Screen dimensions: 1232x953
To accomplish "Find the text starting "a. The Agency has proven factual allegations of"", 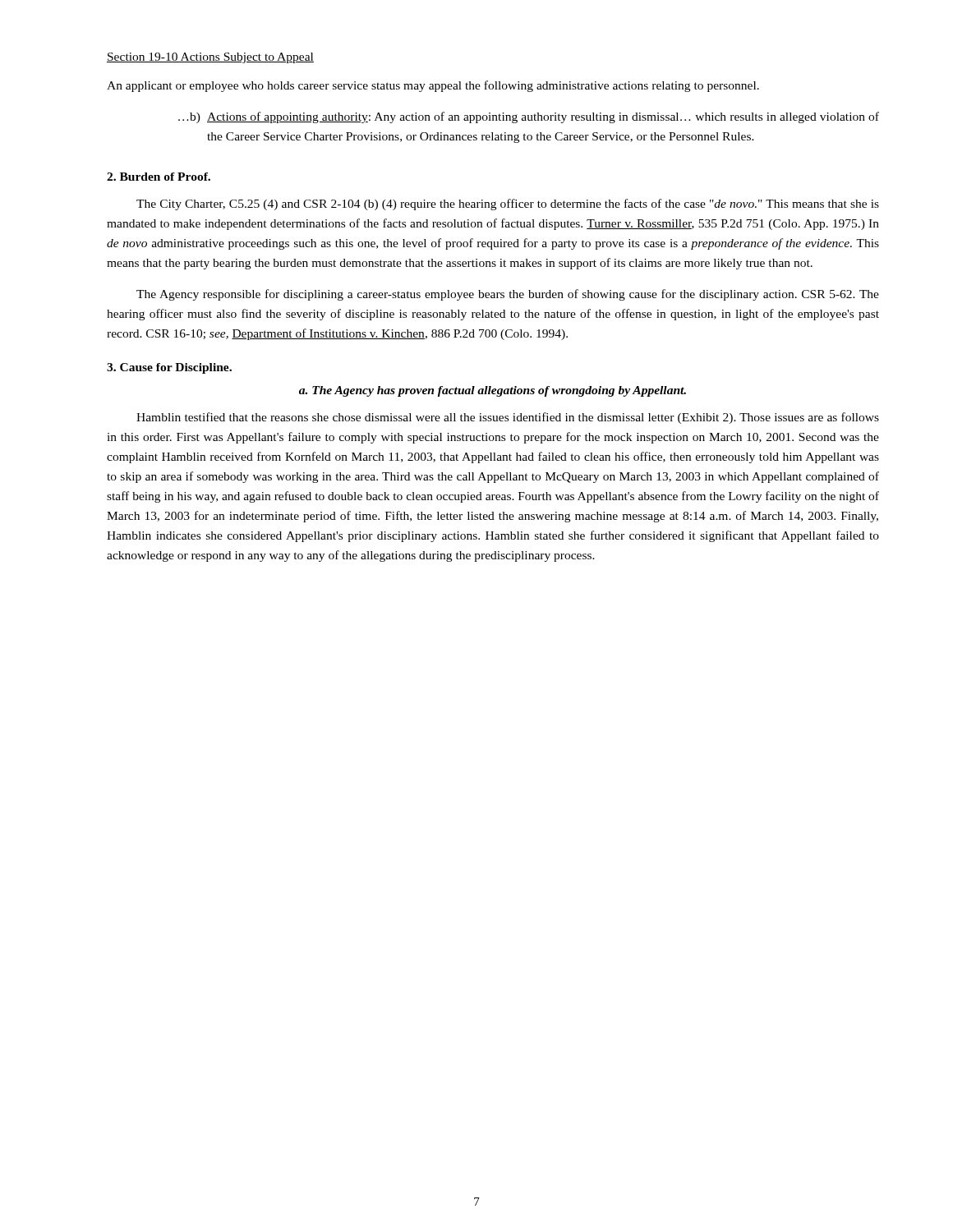I will 493,390.
